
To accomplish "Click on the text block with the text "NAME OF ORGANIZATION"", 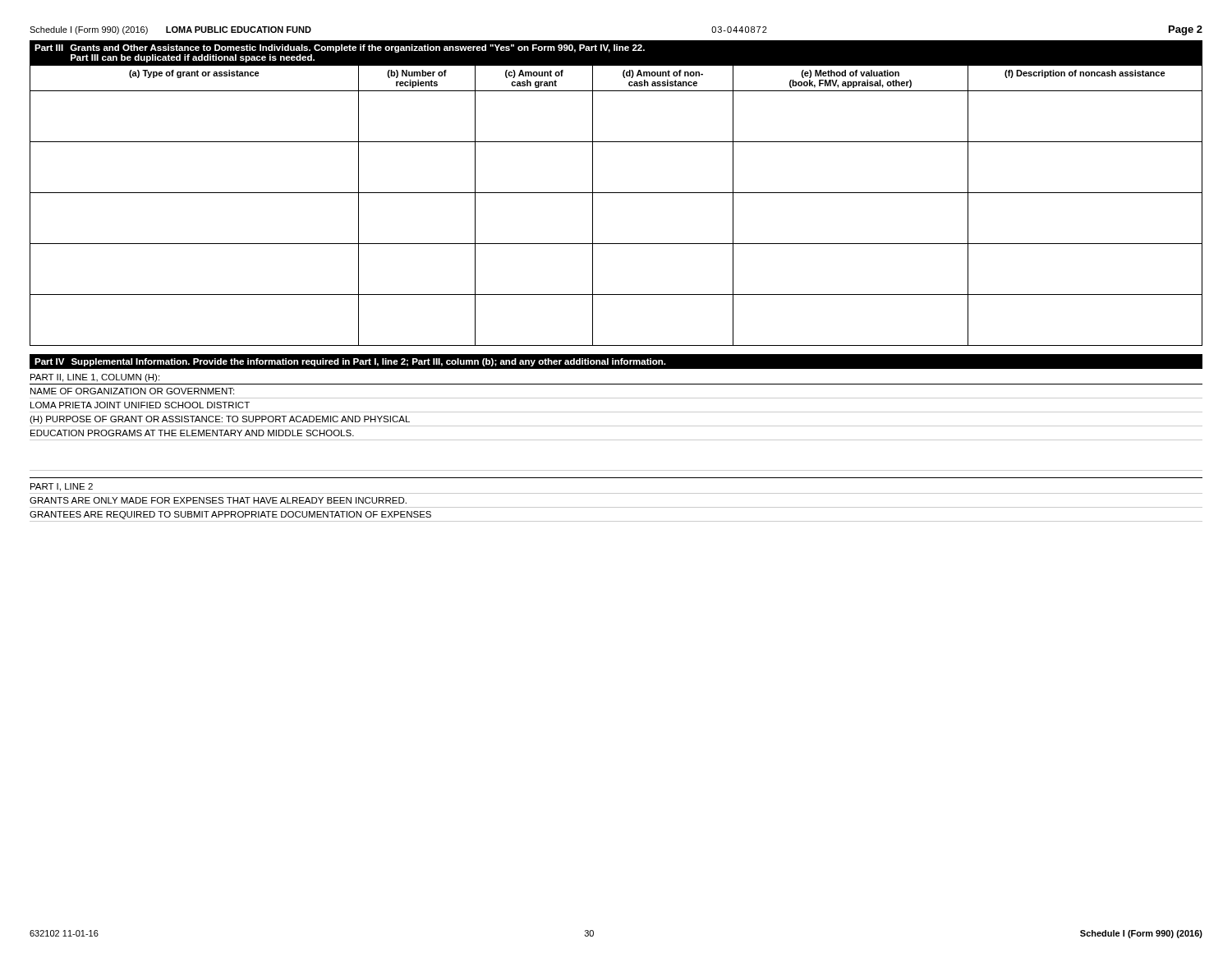I will (x=132, y=391).
